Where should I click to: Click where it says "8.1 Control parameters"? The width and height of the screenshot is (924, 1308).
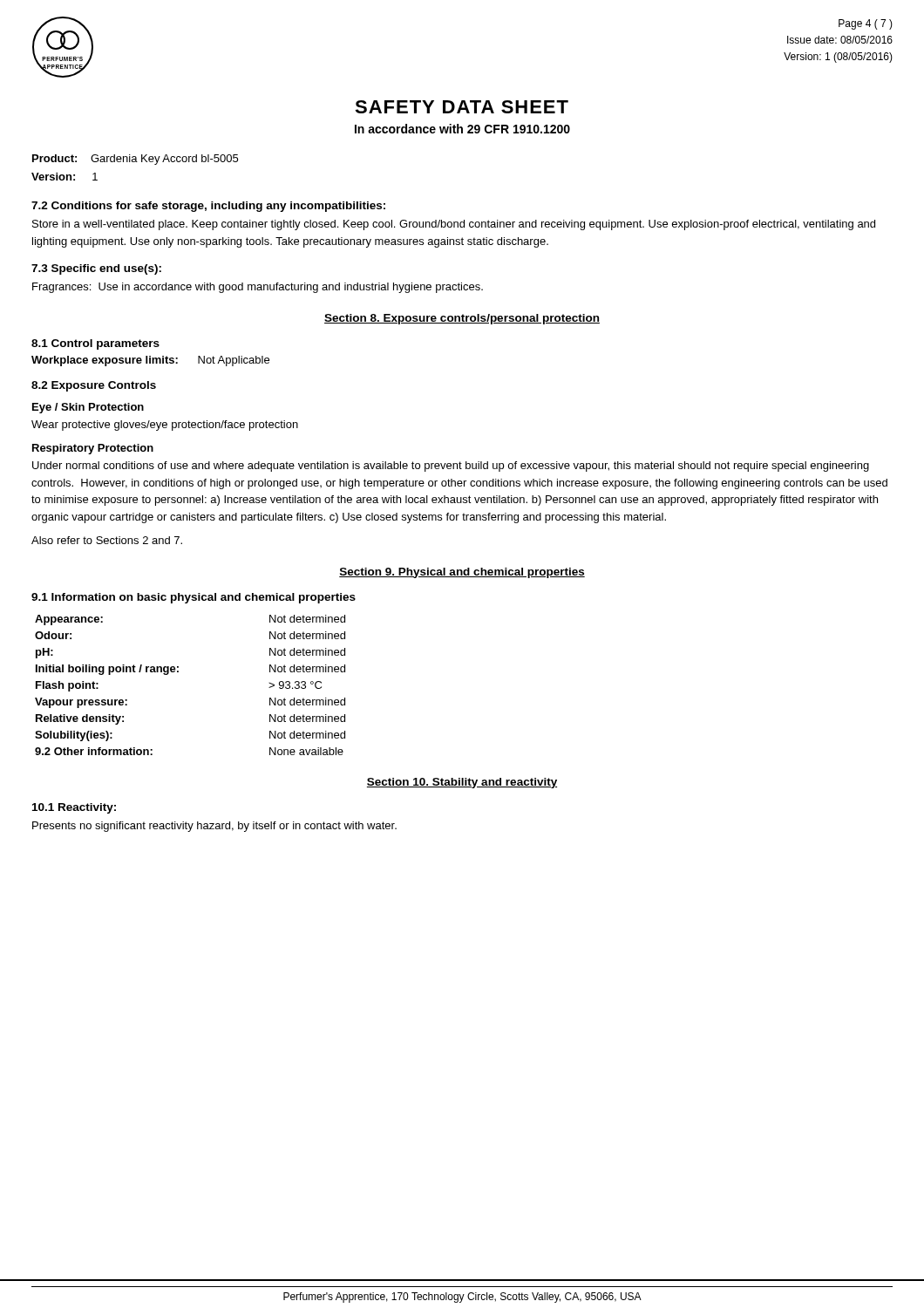coord(95,343)
